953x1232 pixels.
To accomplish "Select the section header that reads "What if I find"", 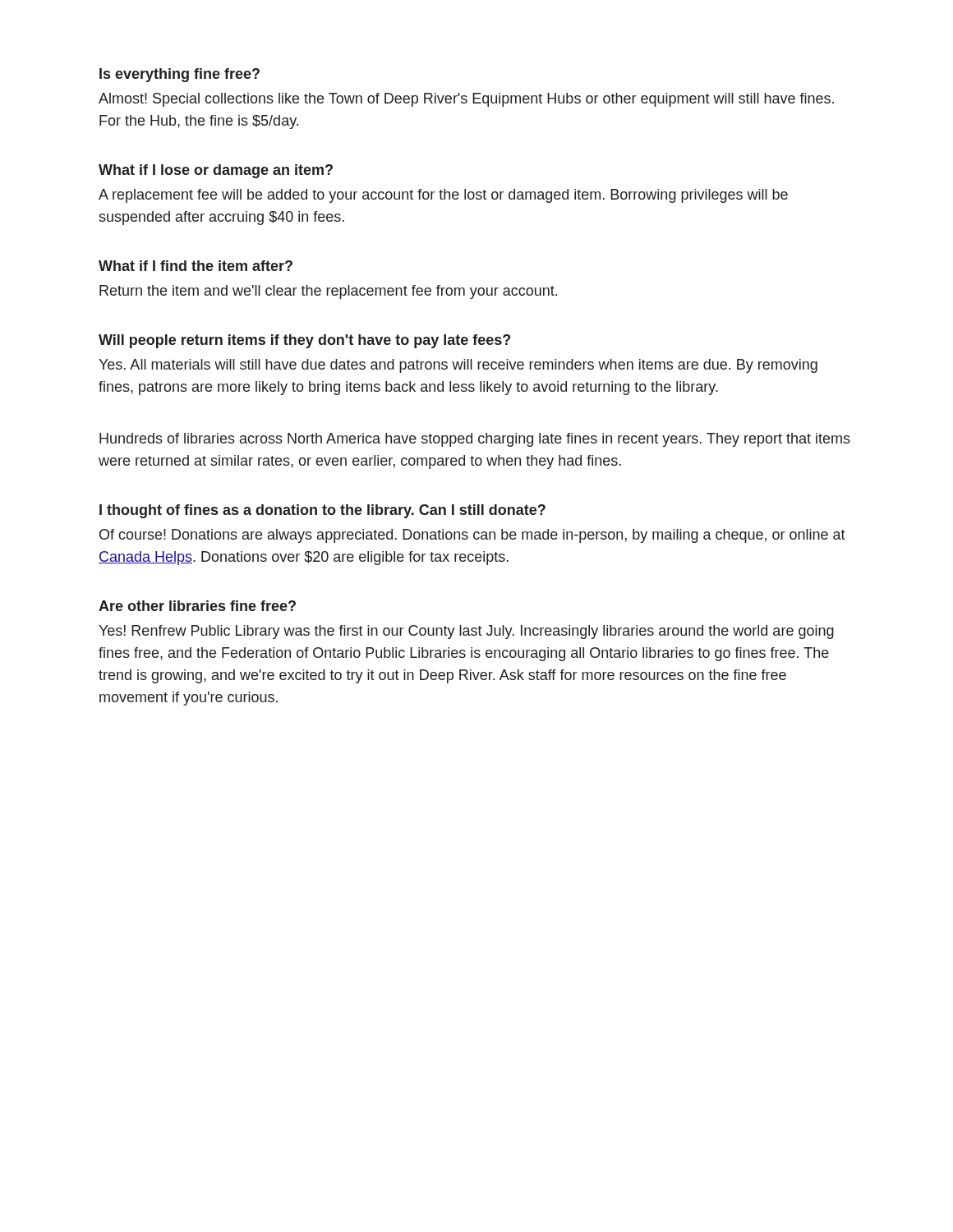I will (x=196, y=266).
